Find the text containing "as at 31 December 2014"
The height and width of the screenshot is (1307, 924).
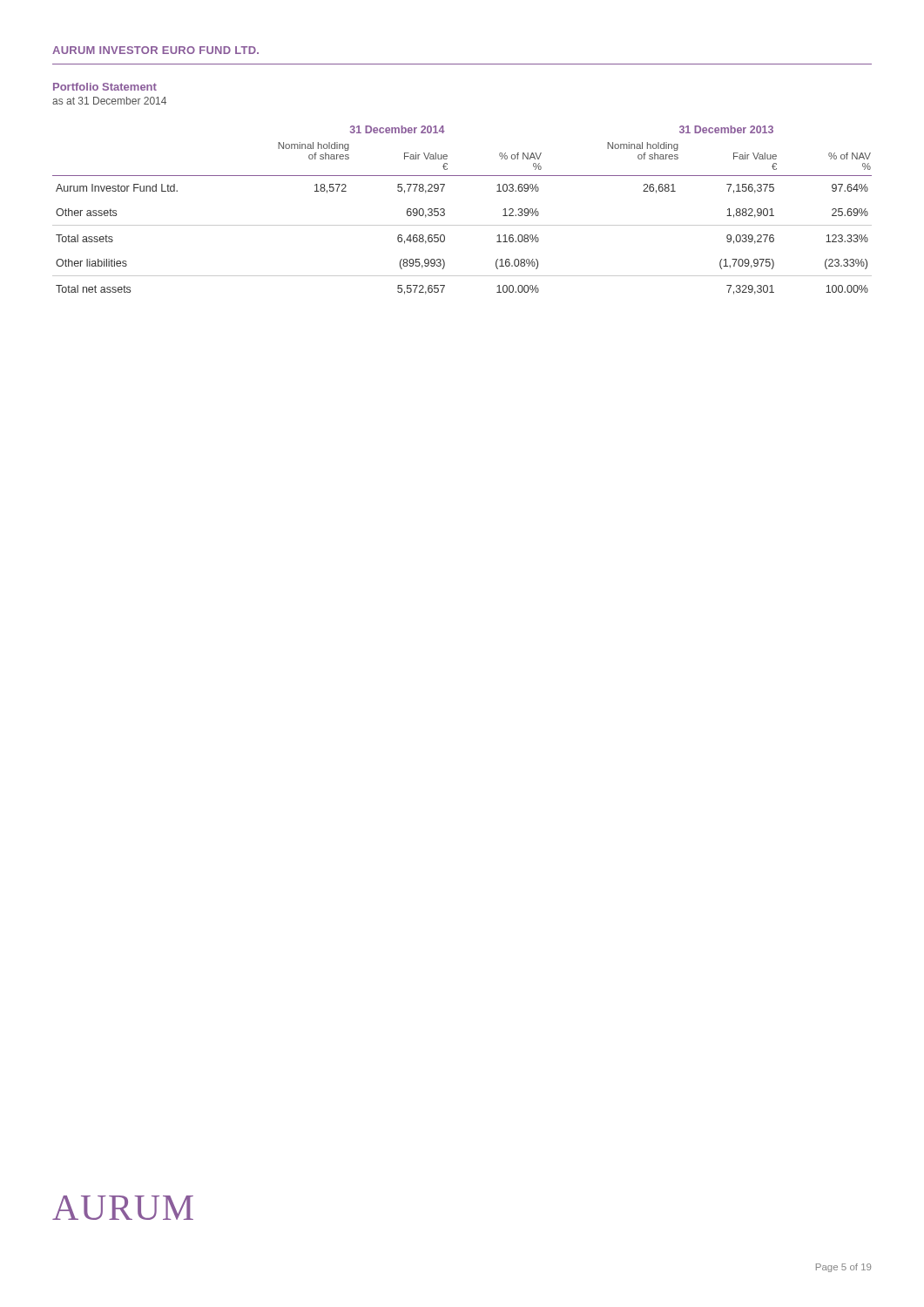[109, 101]
